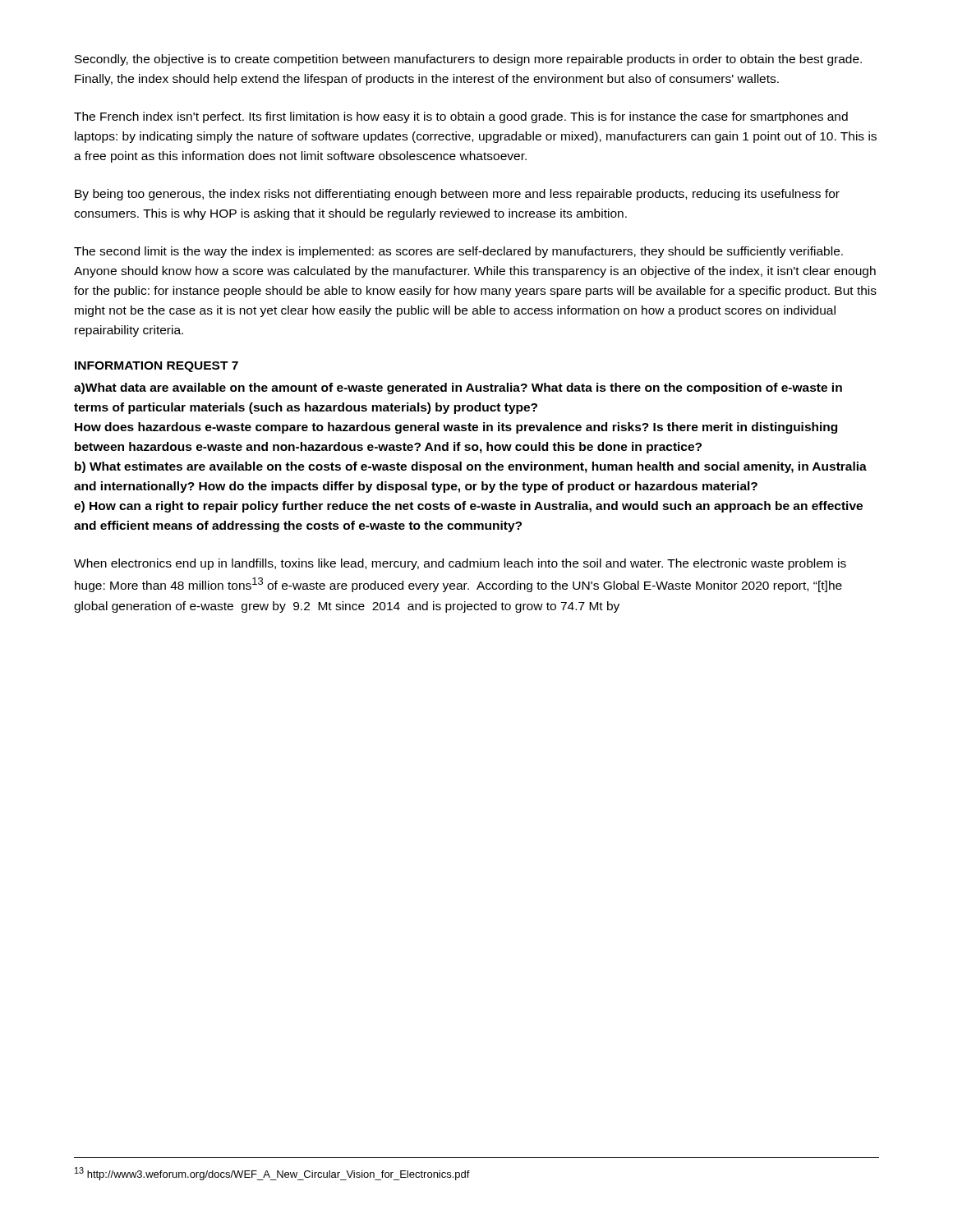953x1232 pixels.
Task: Point to the block beginning "a)What data are available"
Action: pyautogui.click(x=470, y=456)
